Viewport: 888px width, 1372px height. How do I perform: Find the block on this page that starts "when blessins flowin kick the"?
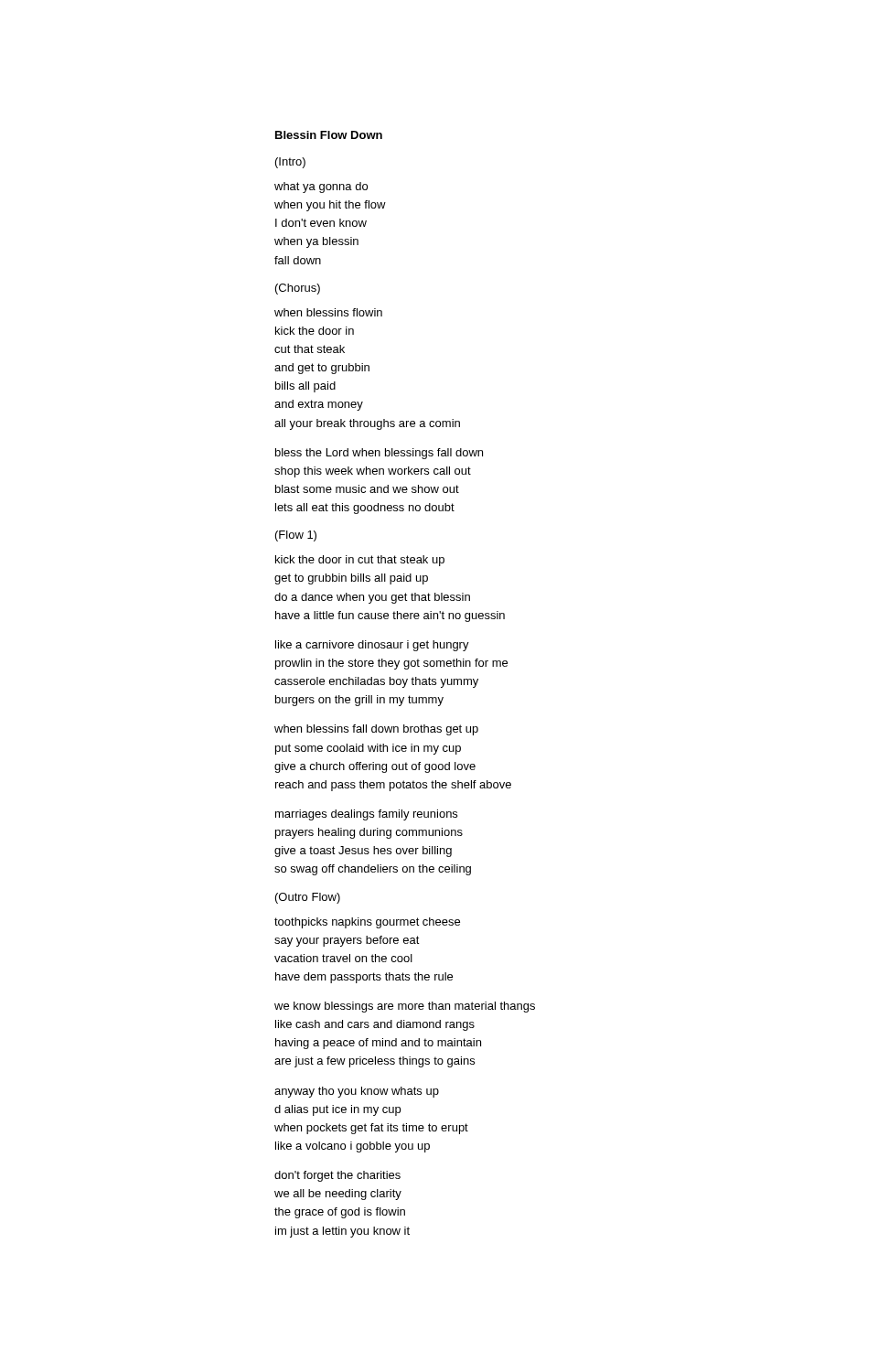(x=328, y=312)
